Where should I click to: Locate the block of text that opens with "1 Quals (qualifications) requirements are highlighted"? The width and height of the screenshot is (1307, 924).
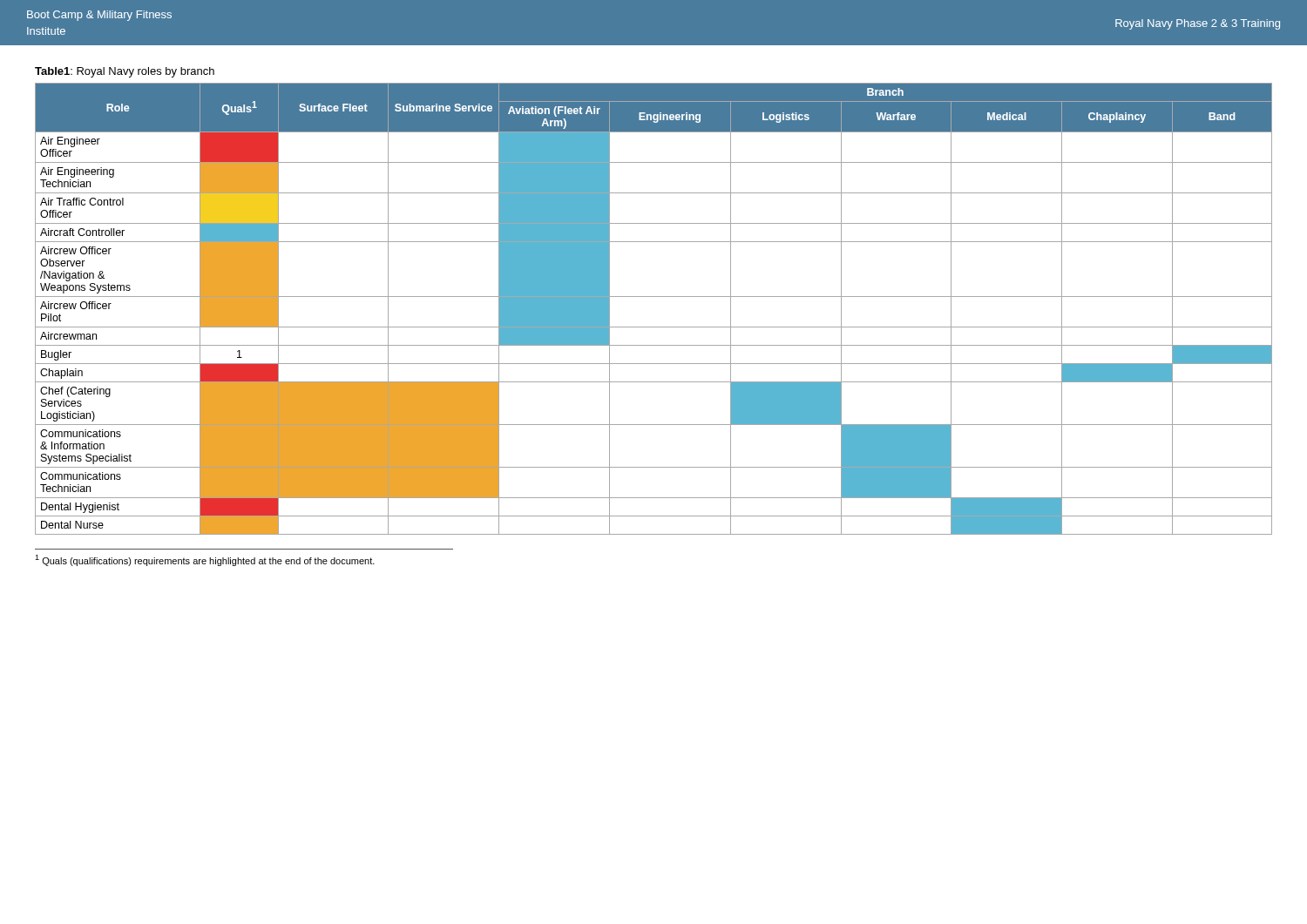(x=205, y=559)
